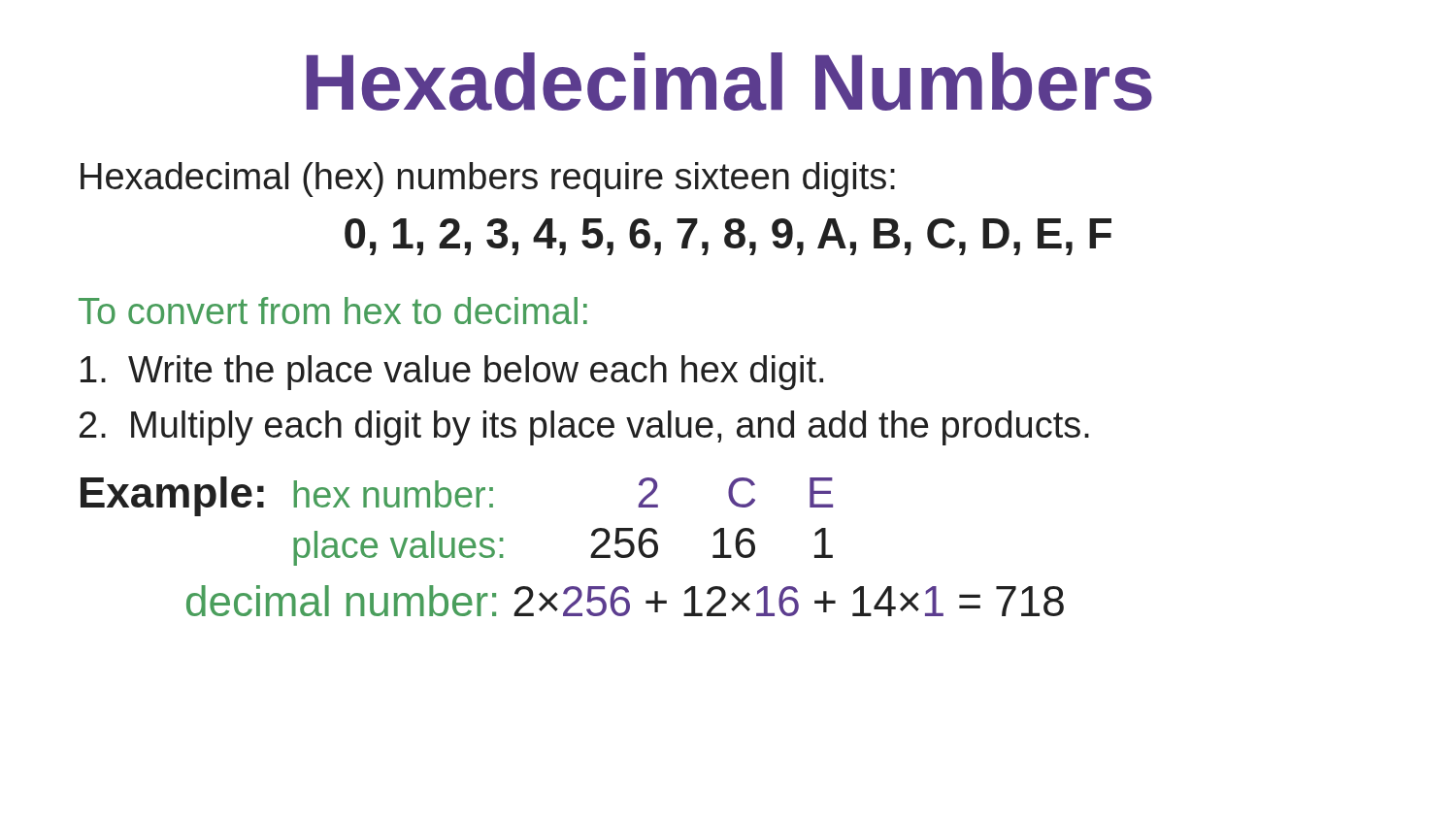Screen dimensions: 819x1456
Task: Click on the text block that reads "Hexadecimal (hex) numbers"
Action: point(488,177)
